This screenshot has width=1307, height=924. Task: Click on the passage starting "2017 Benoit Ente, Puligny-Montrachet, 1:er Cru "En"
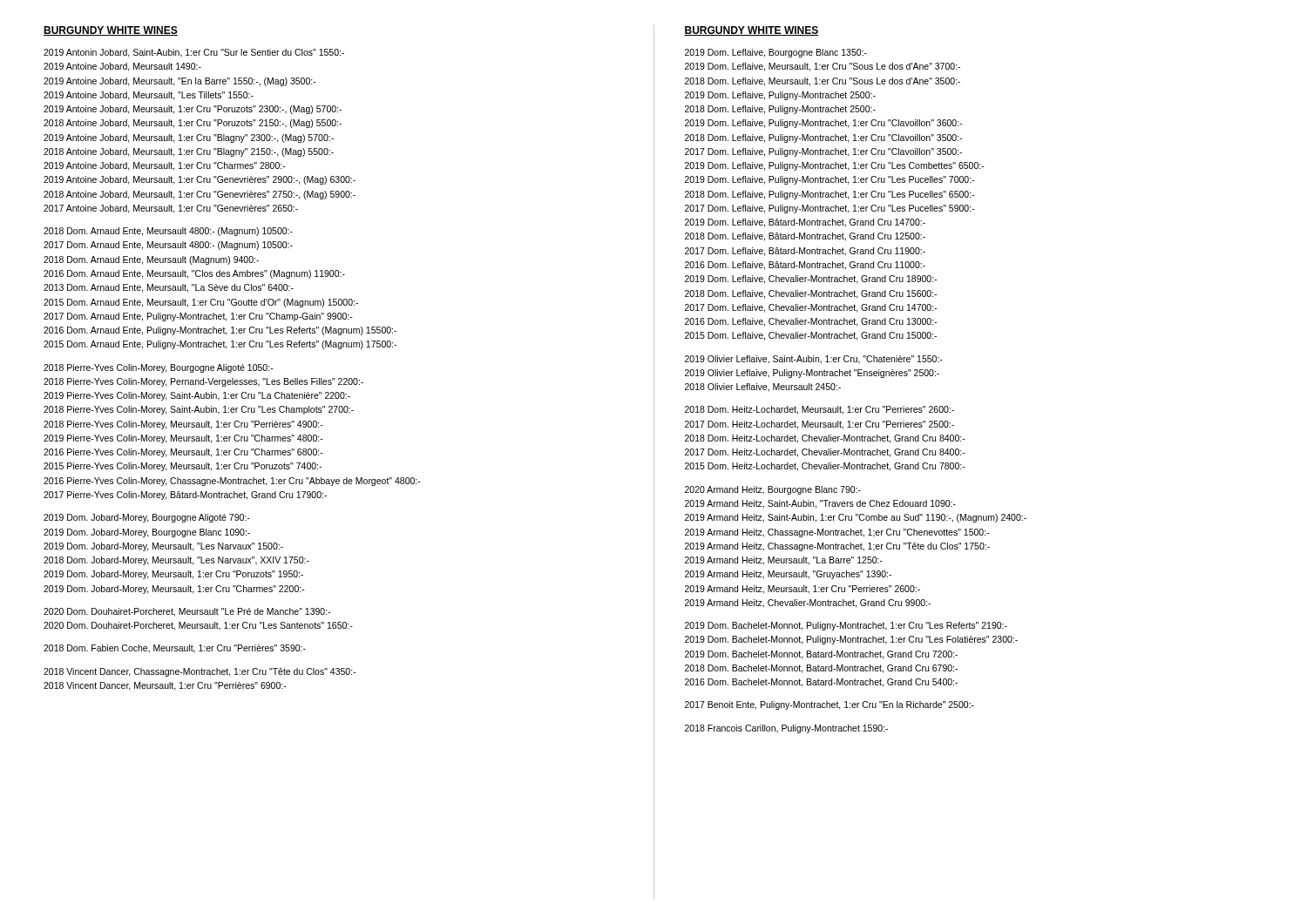[x=974, y=705]
